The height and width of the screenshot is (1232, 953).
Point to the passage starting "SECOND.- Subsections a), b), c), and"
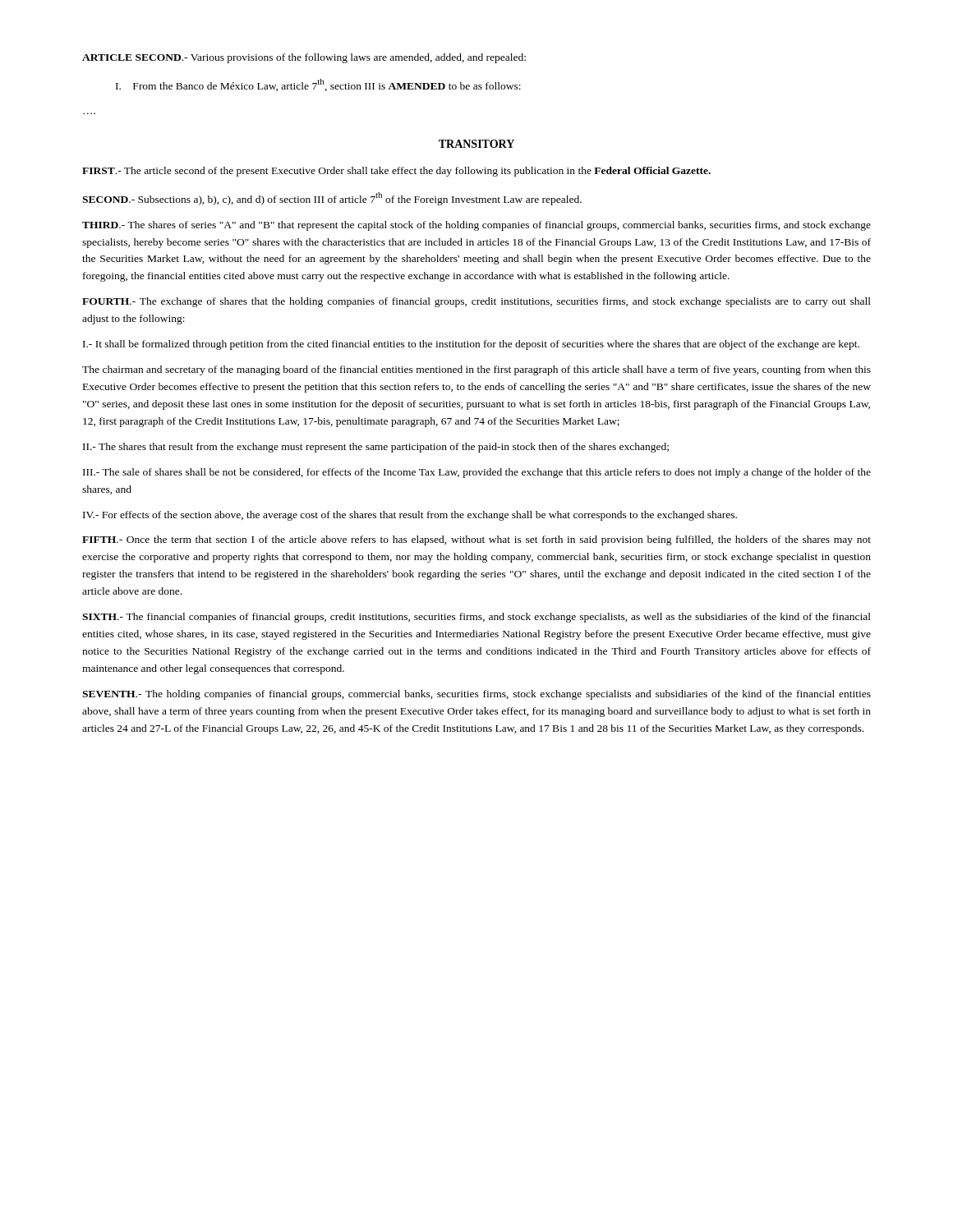click(x=332, y=197)
